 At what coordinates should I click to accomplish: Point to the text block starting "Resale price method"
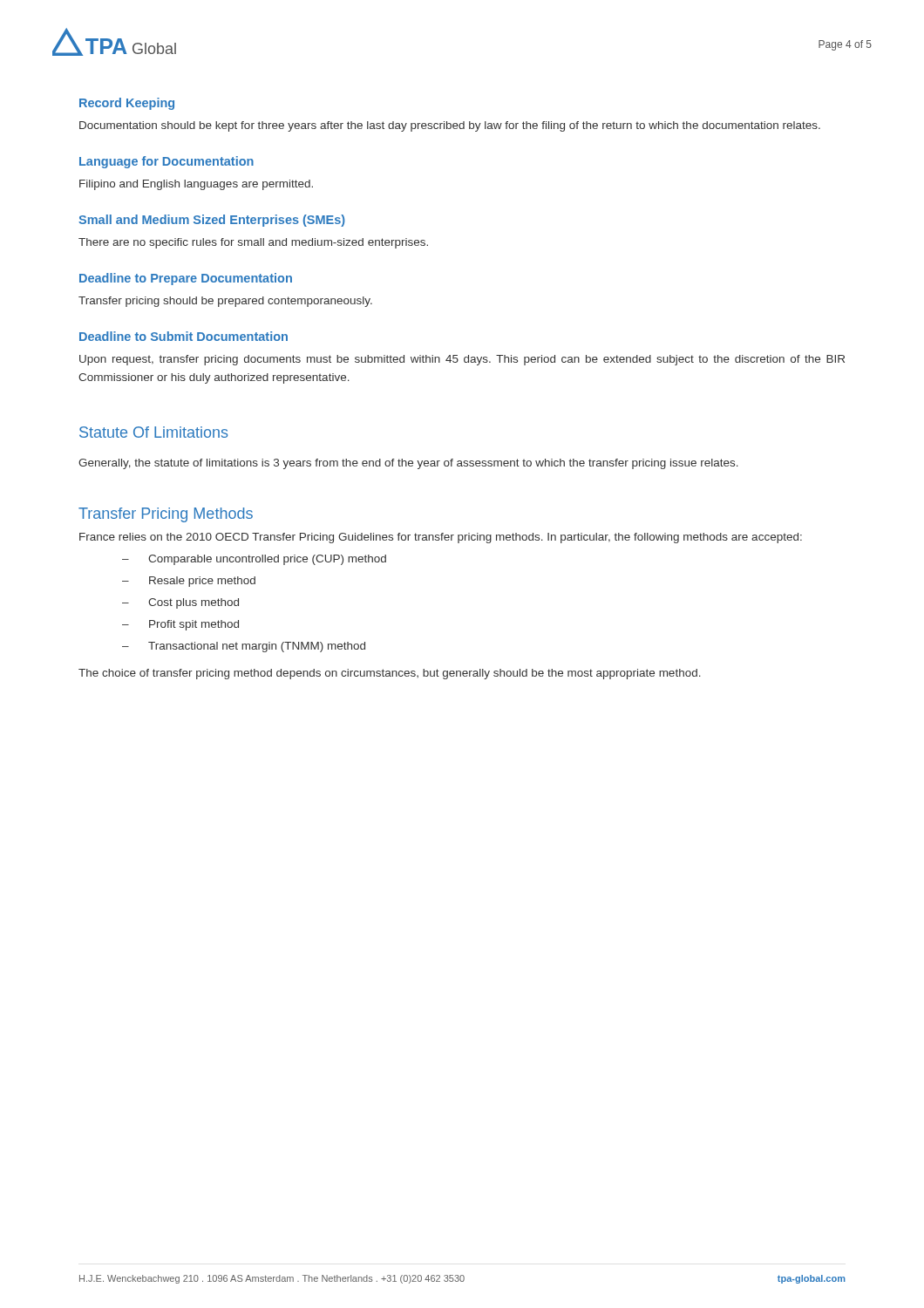(x=202, y=581)
